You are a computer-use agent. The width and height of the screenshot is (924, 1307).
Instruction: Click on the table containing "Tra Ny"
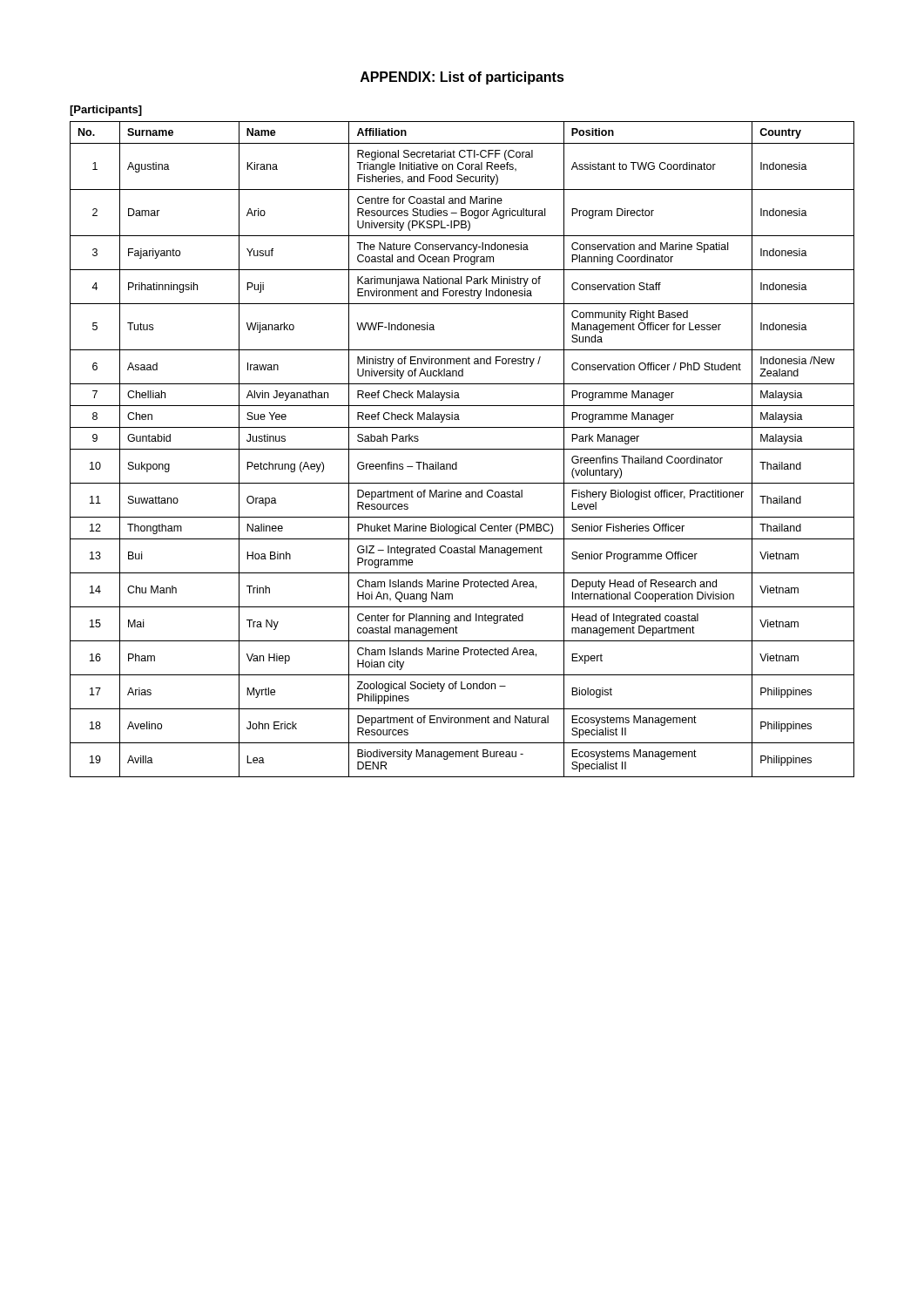tap(462, 449)
